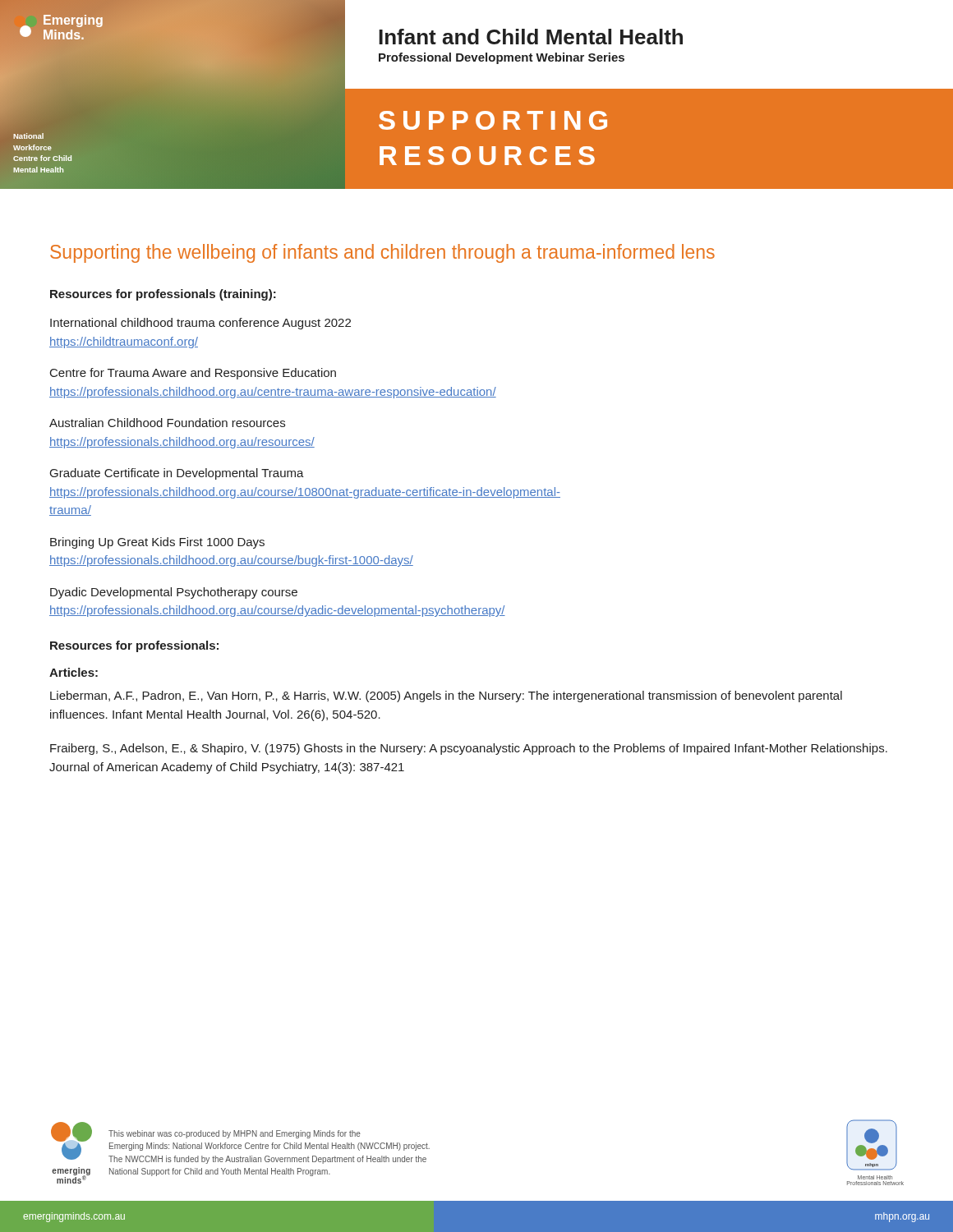The width and height of the screenshot is (953, 1232).
Task: Locate the text that says "Dyadic Developmental Psychotherapy course https://professionals.childhood.org.au/course/dyadic-developmental-psychotherapy/"
Action: click(277, 601)
